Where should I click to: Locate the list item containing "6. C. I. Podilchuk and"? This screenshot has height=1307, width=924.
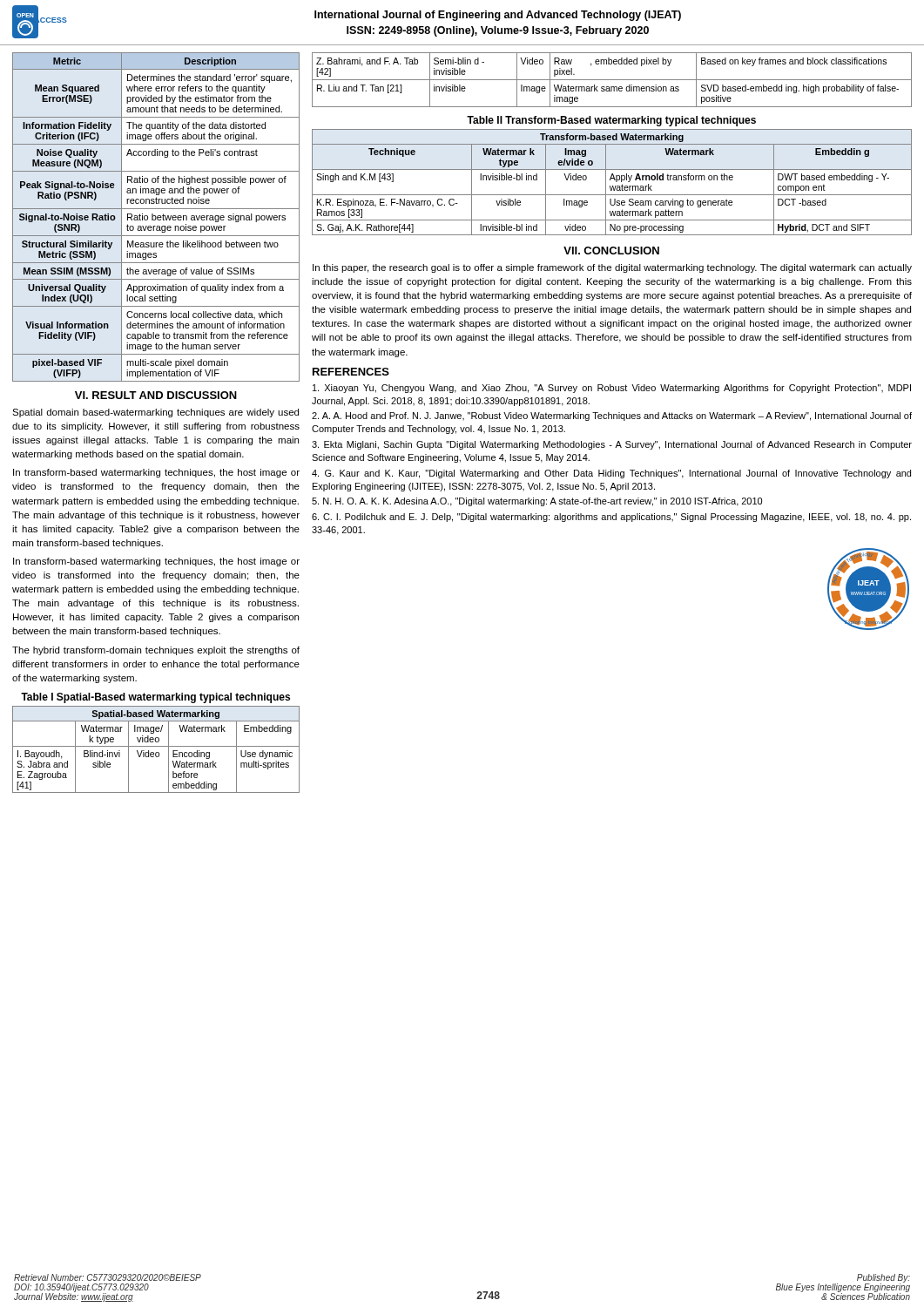click(612, 523)
